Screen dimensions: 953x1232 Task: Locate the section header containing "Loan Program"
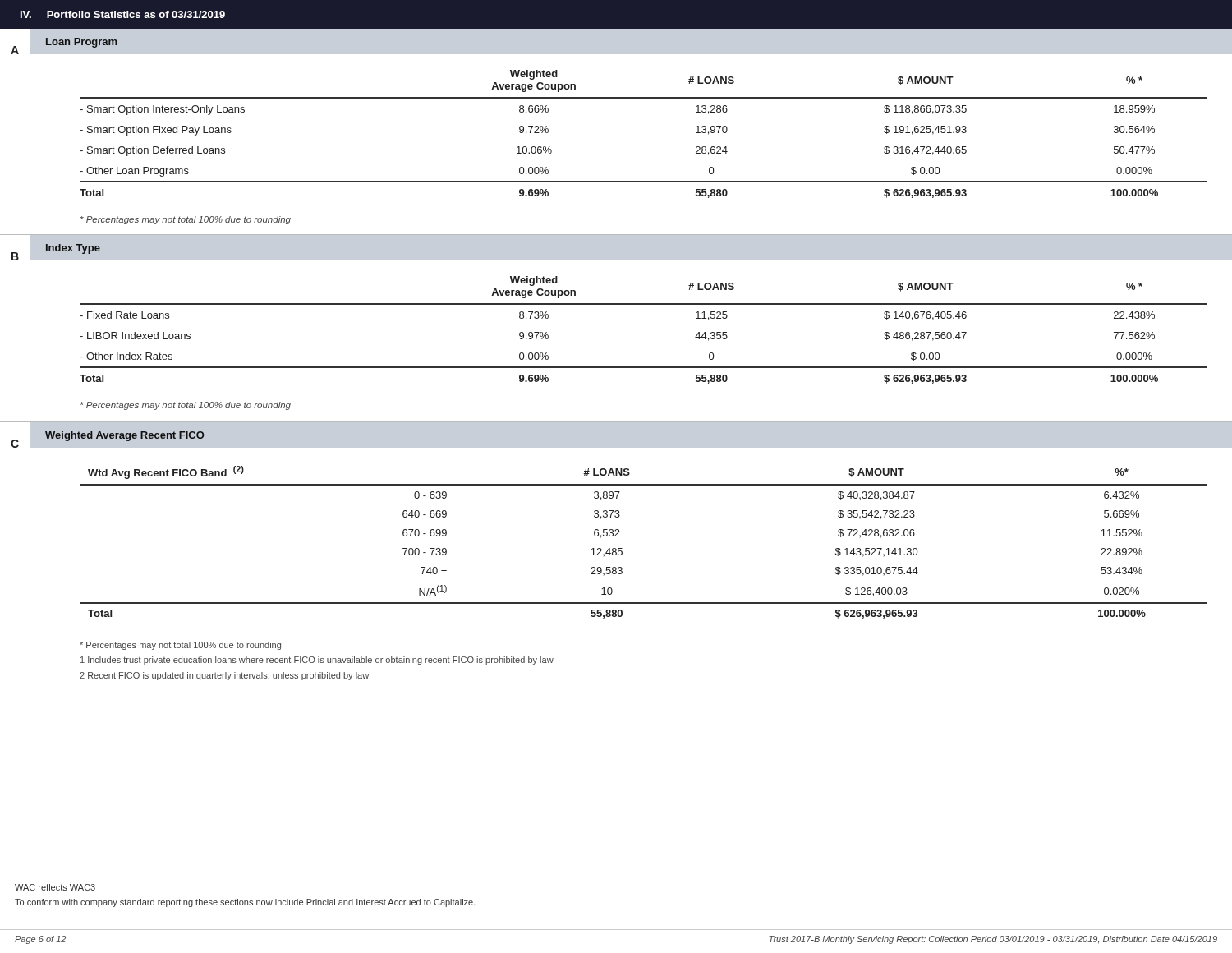click(x=81, y=42)
